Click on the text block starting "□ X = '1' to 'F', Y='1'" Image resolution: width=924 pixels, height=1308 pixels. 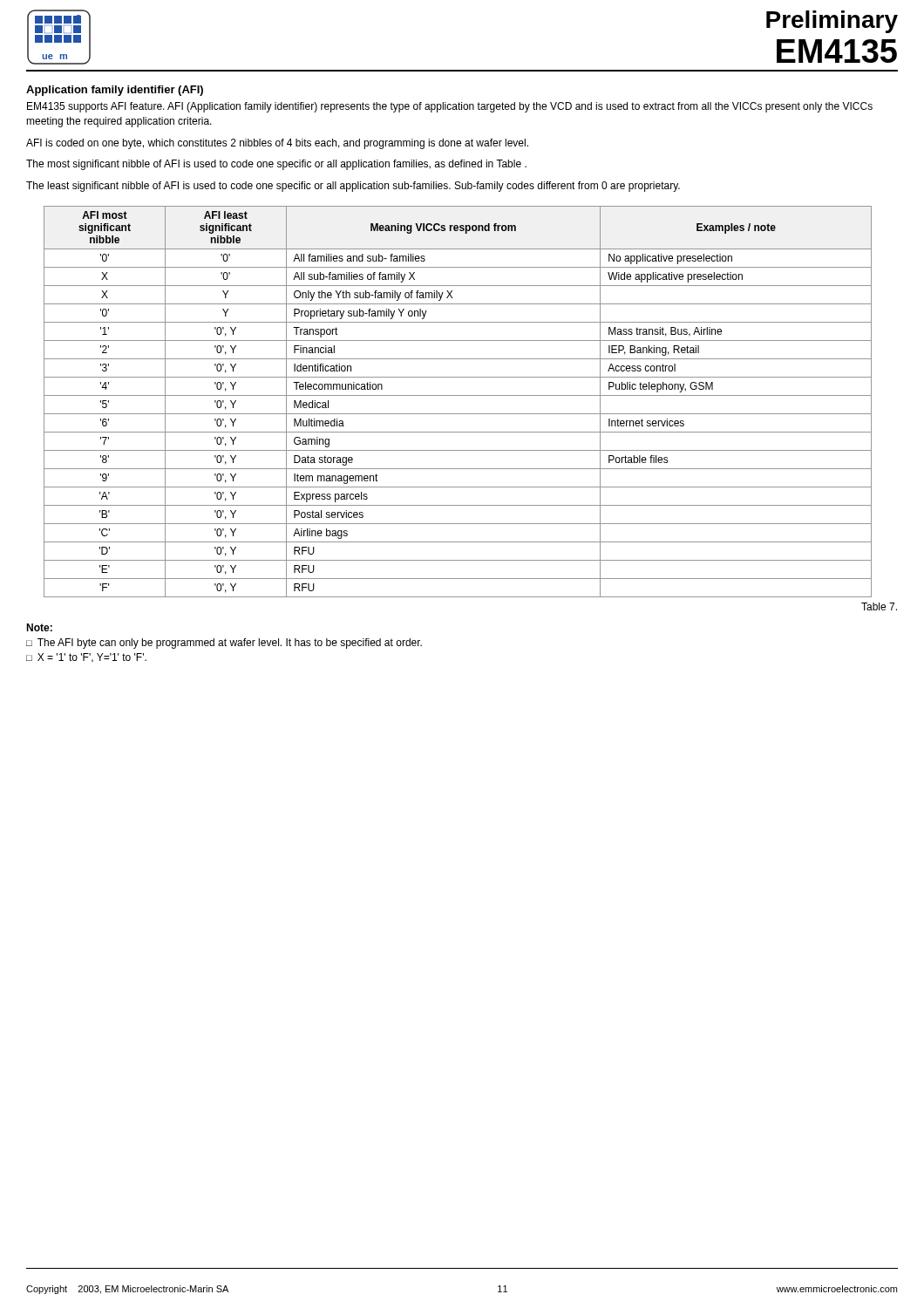87,657
